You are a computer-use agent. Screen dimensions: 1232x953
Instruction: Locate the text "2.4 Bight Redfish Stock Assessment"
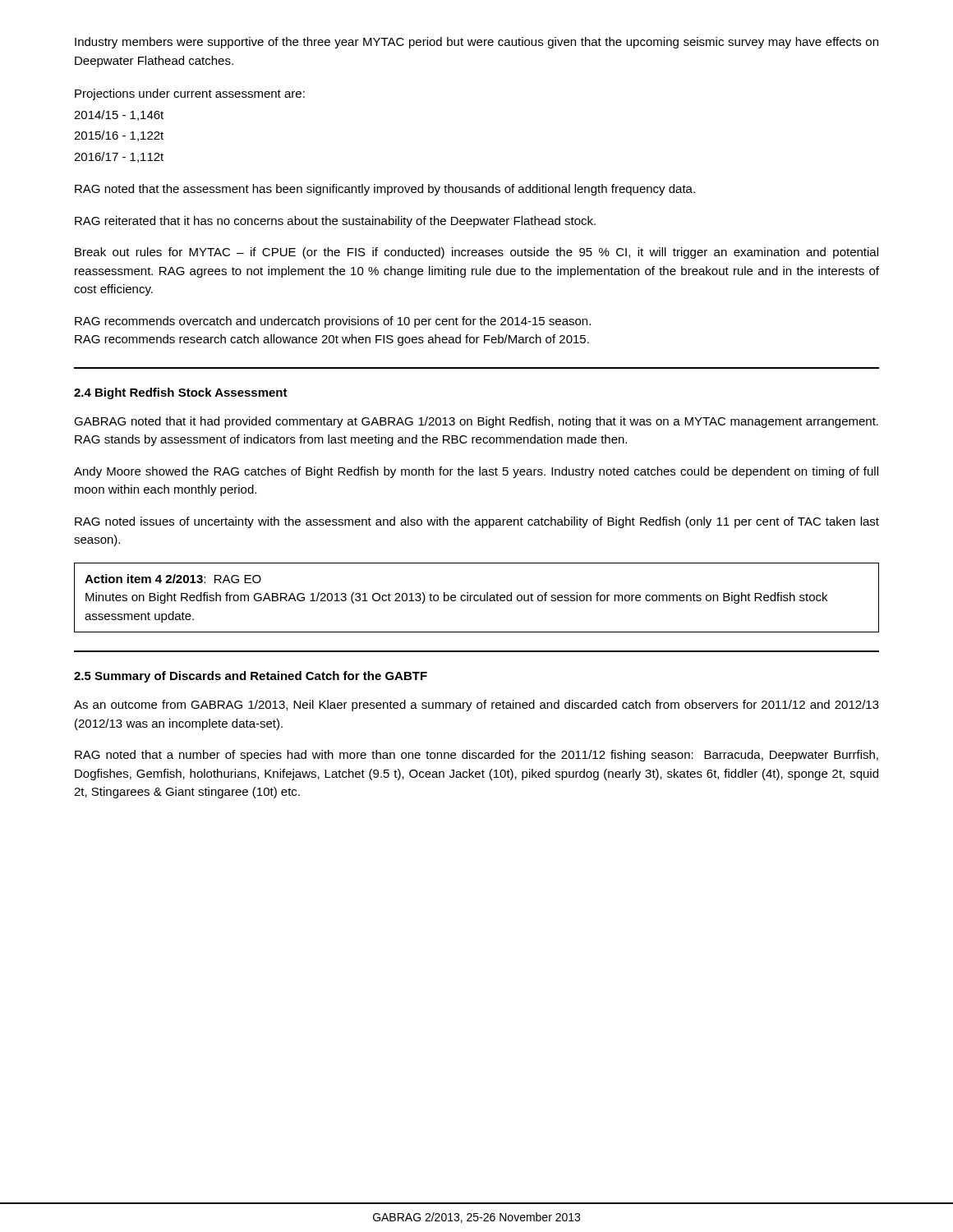coord(181,392)
